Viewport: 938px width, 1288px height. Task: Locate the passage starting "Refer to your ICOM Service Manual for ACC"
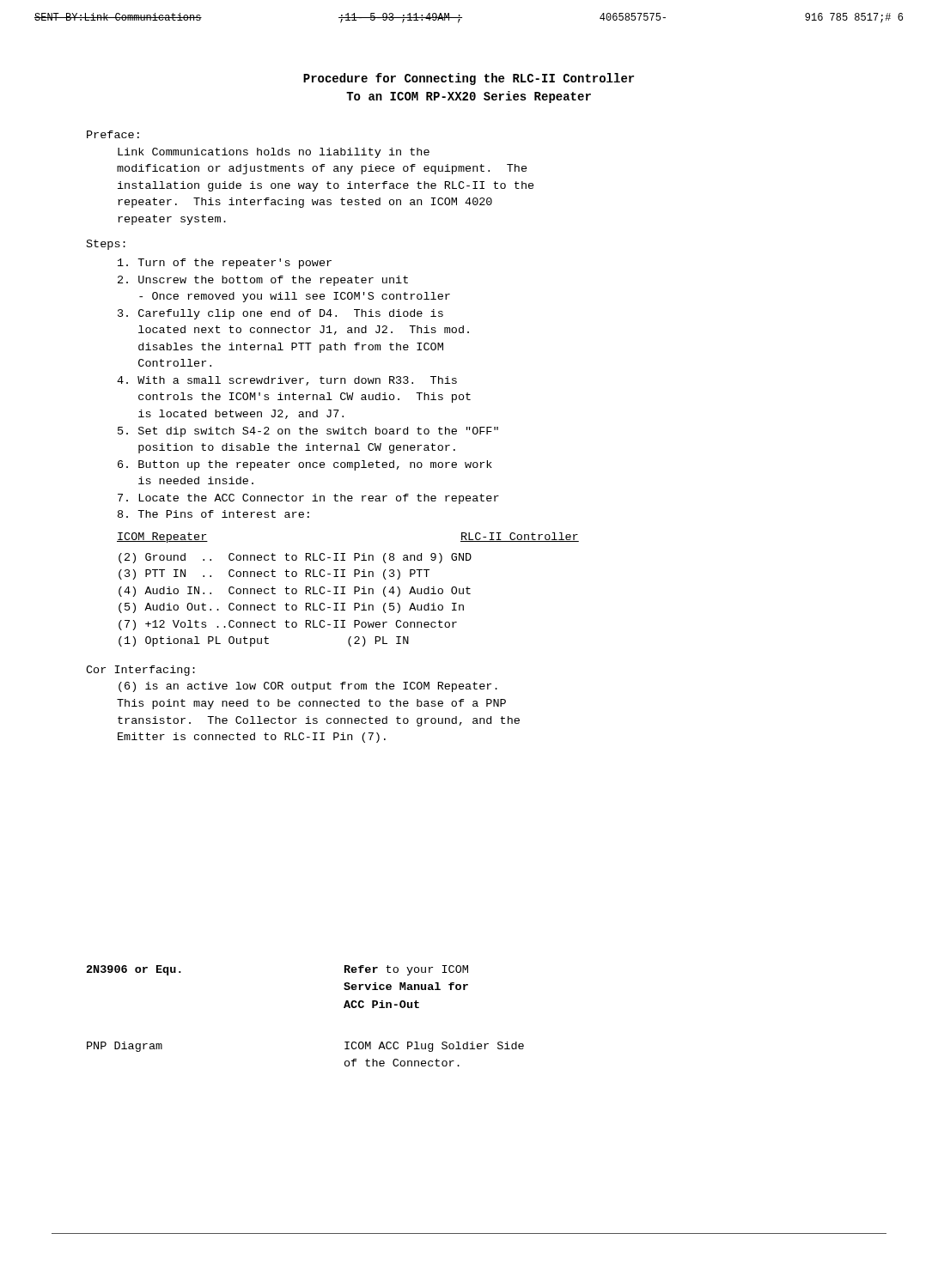(406, 987)
